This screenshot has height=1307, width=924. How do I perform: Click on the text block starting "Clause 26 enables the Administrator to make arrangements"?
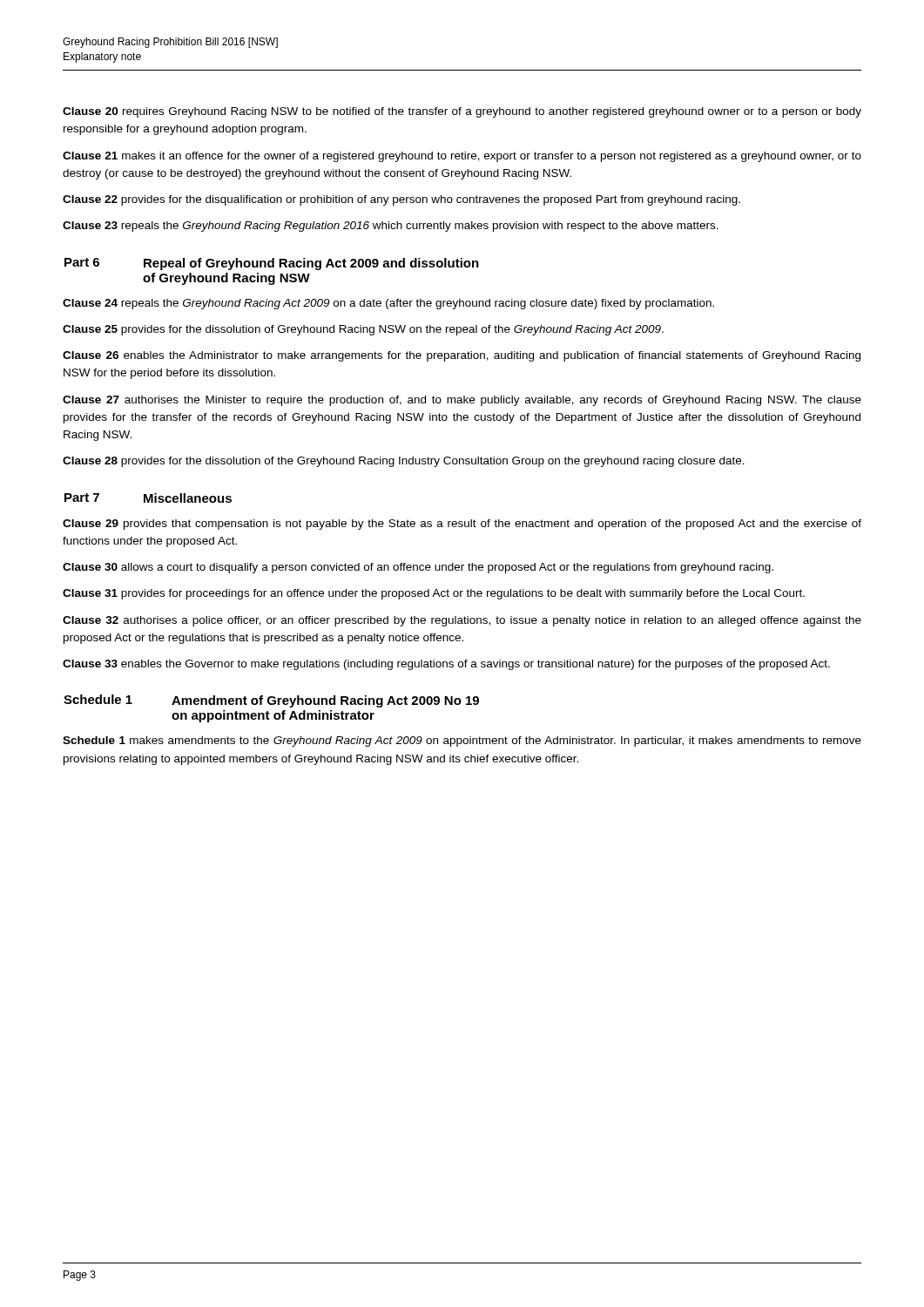click(462, 364)
